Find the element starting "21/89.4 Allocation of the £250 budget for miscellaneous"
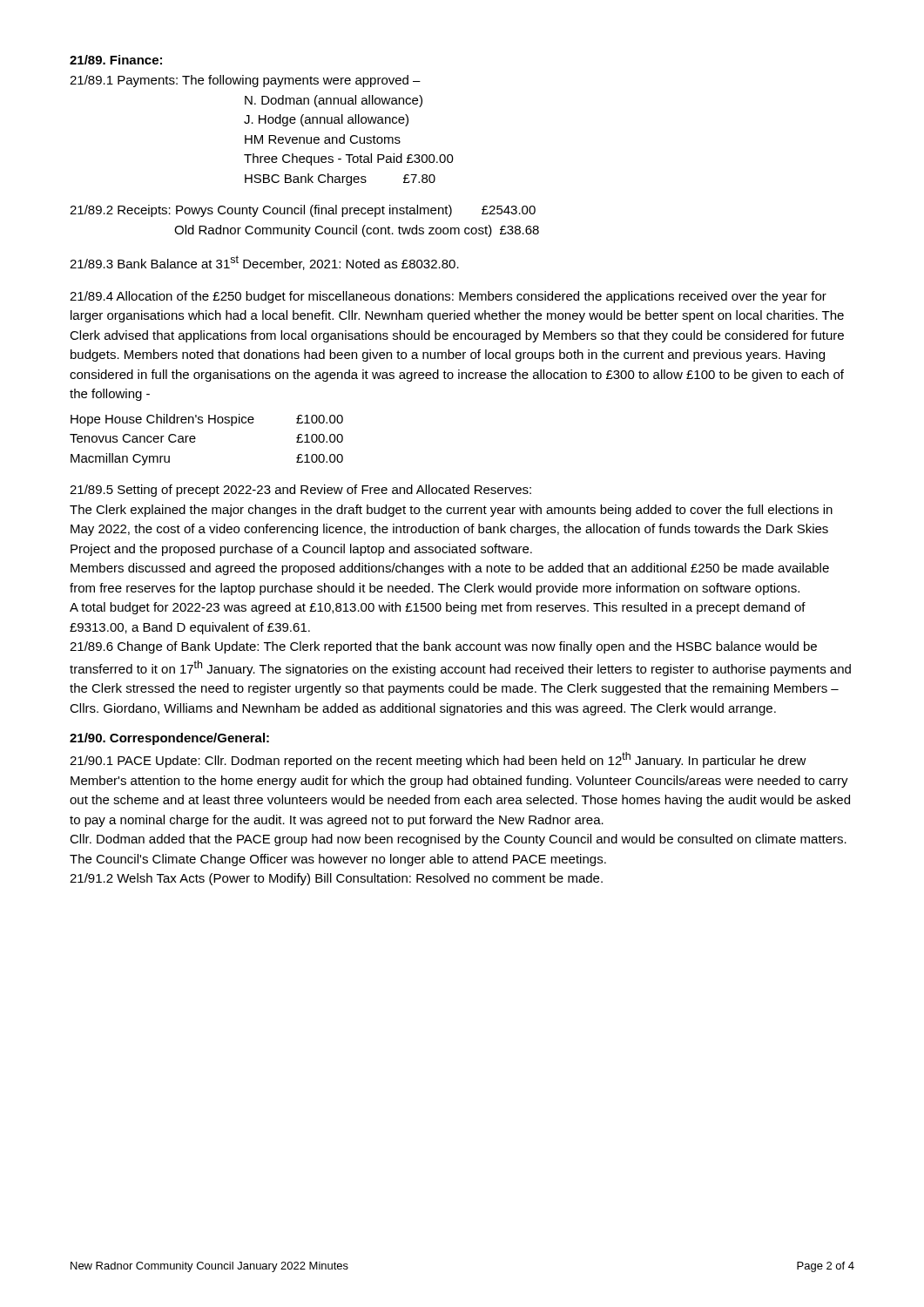924x1307 pixels. point(457,344)
